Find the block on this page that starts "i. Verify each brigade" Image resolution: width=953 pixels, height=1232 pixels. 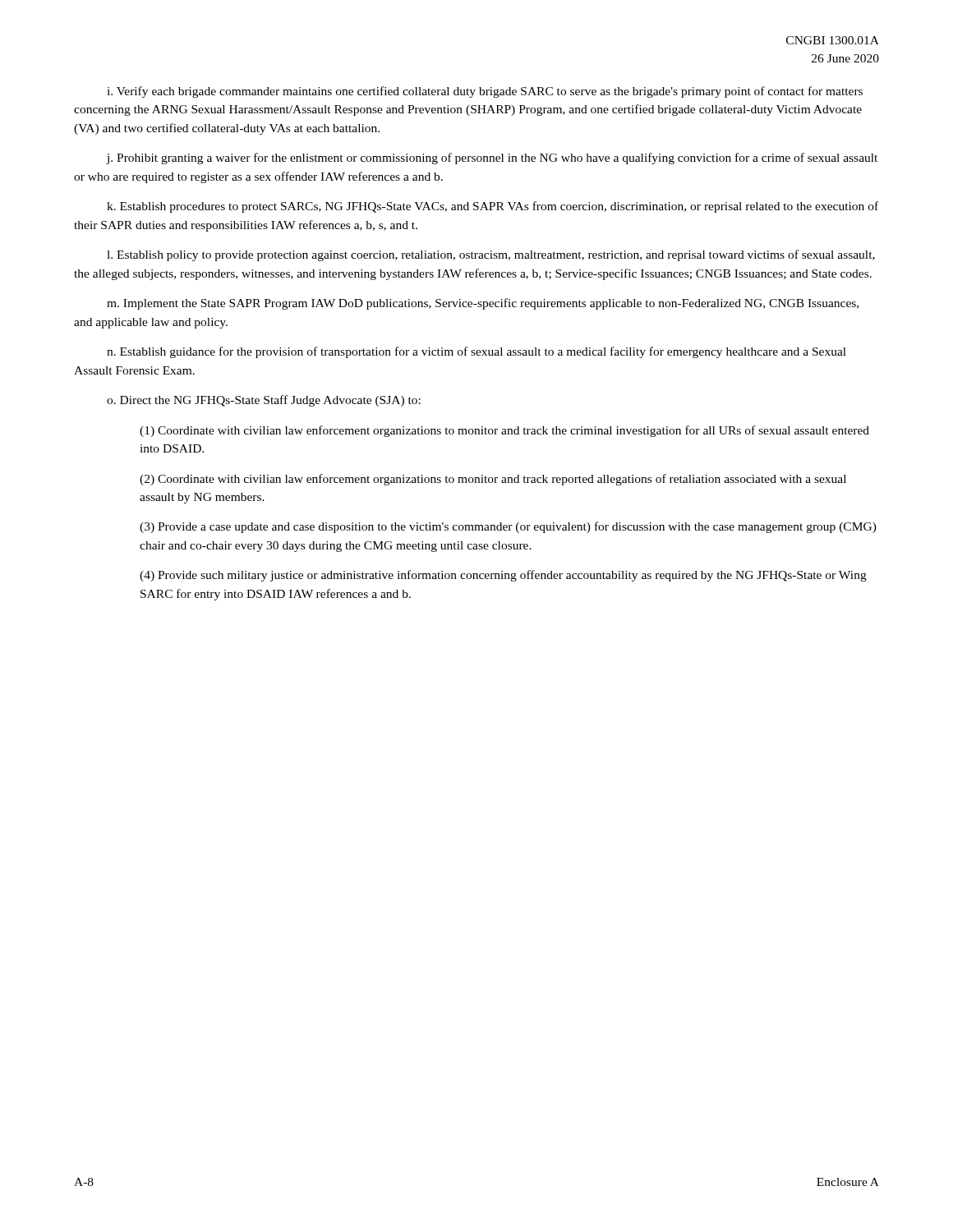pos(469,109)
